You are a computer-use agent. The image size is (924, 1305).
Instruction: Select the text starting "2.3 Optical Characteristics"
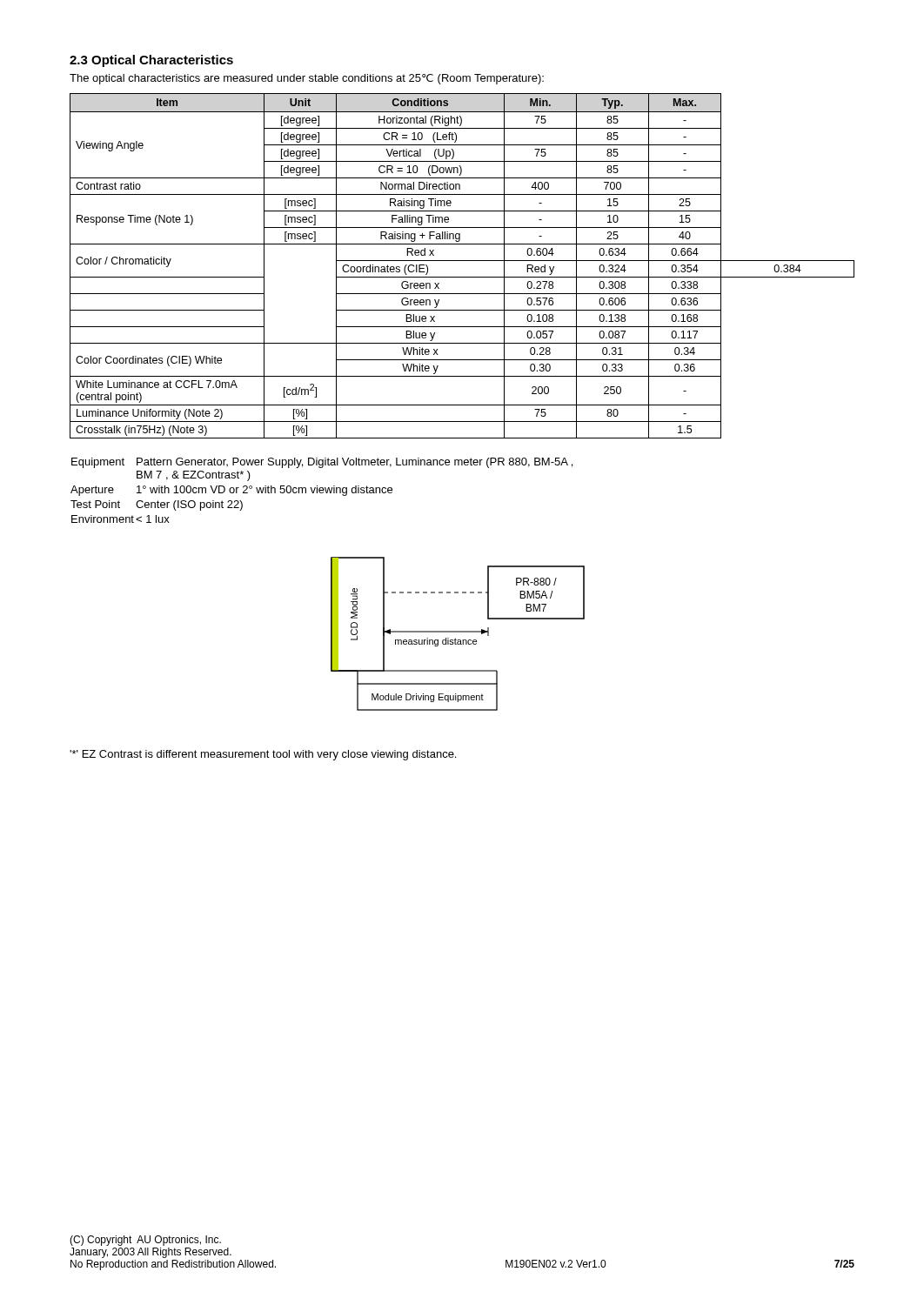pyautogui.click(x=152, y=60)
